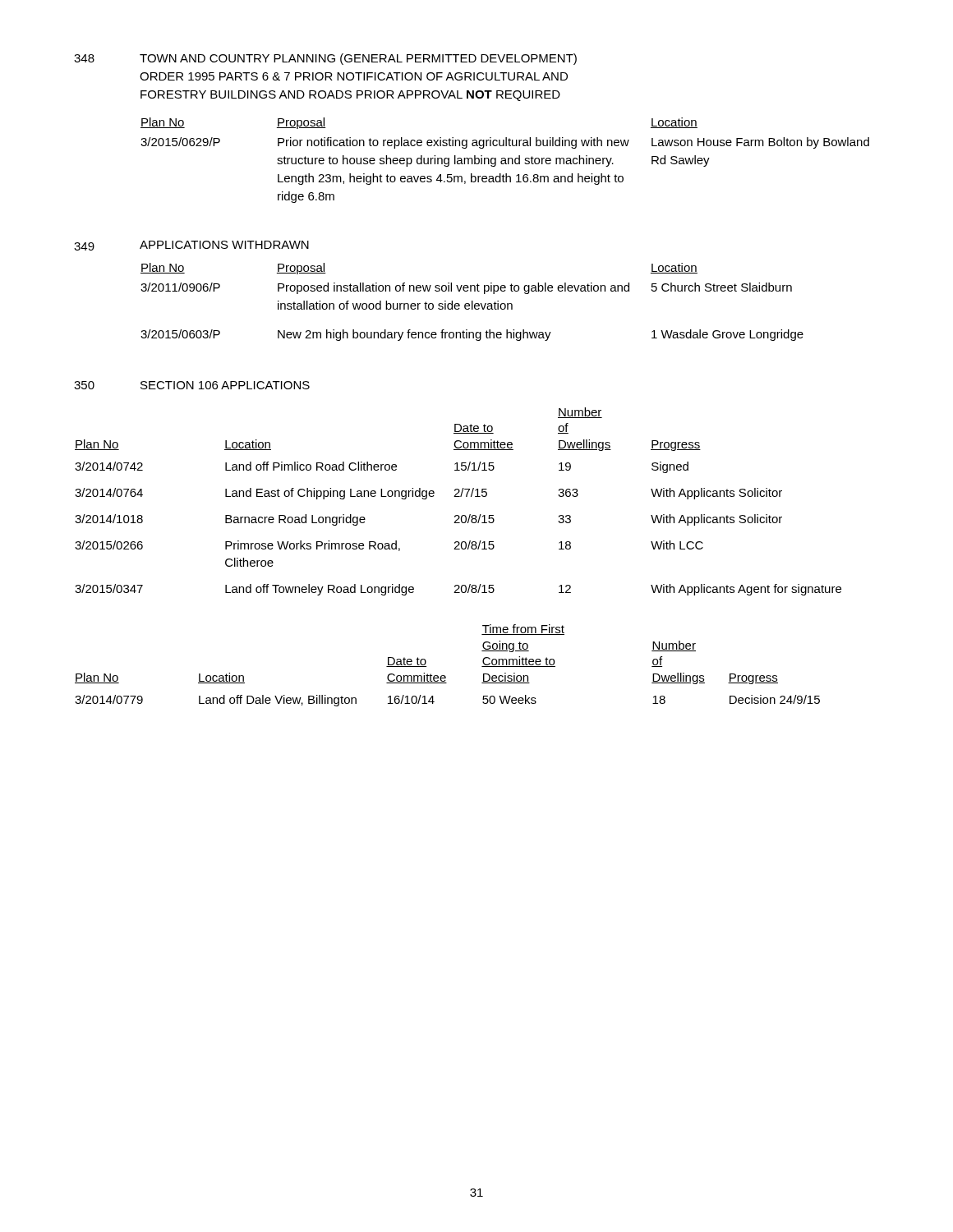The width and height of the screenshot is (953, 1232).
Task: Click where it says "SECTION 106 APPLICATIONS"
Action: pos(225,384)
